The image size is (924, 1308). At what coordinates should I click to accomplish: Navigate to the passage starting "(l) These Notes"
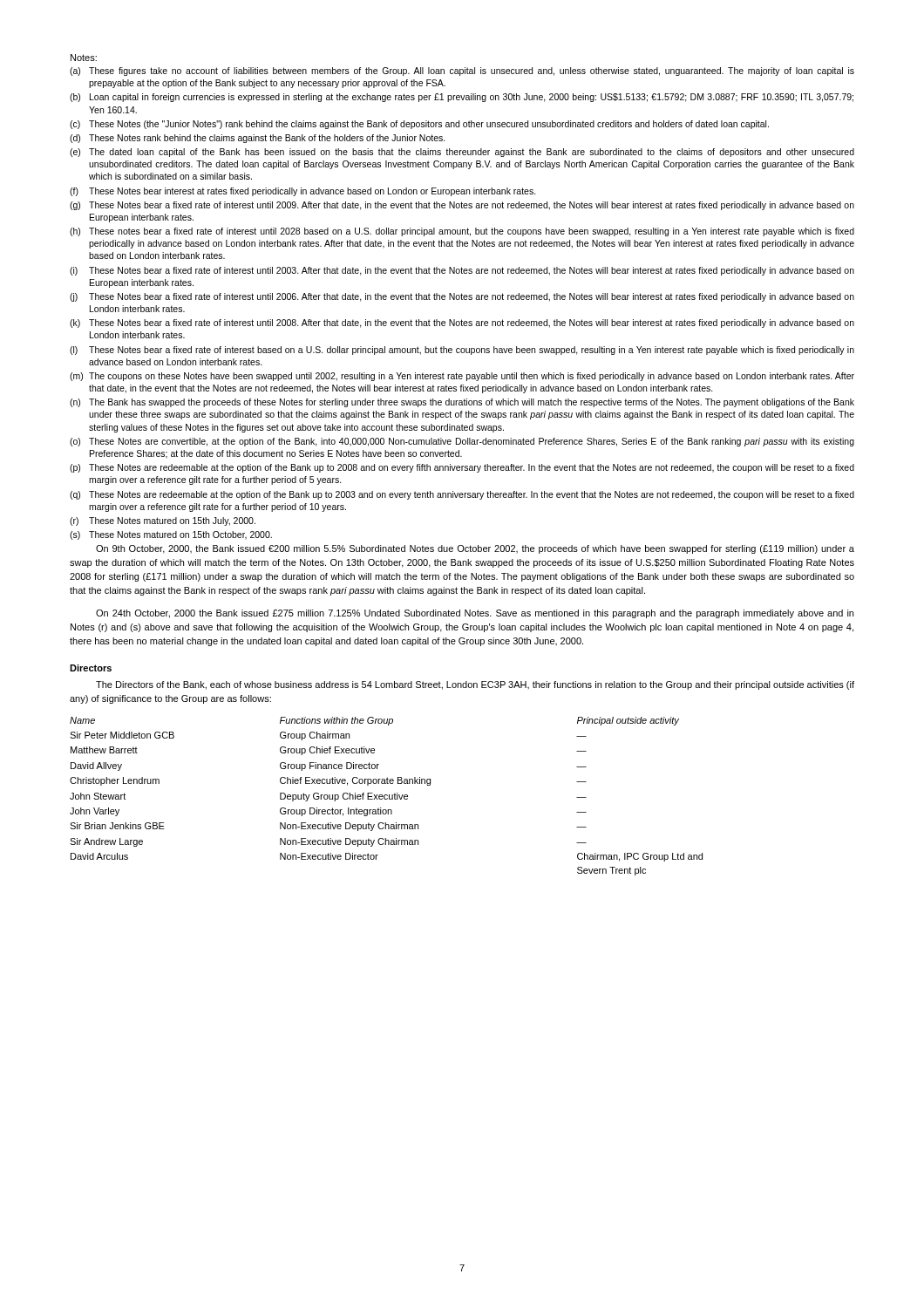[462, 356]
